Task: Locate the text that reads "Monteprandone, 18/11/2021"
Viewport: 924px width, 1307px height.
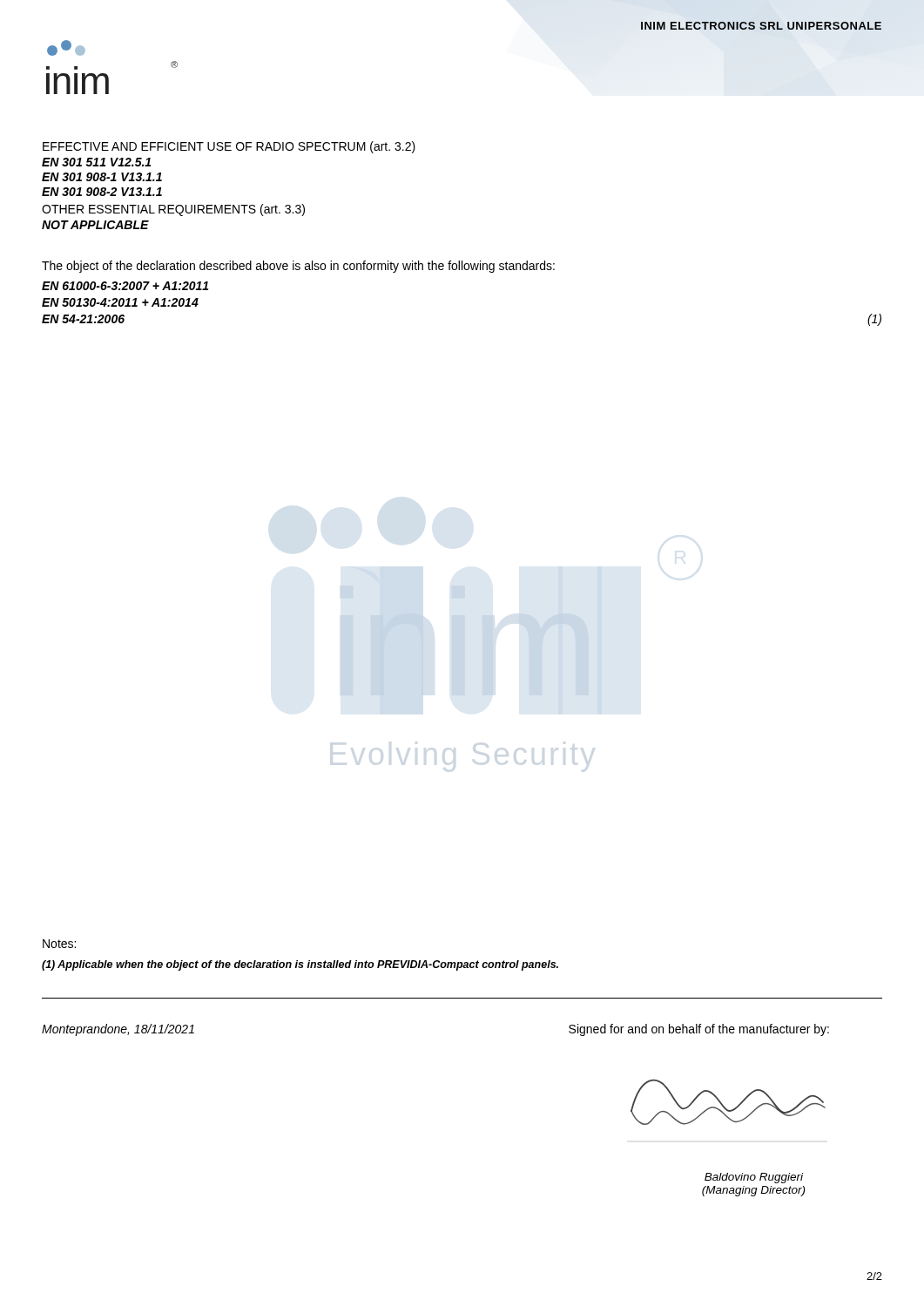Action: (118, 1029)
